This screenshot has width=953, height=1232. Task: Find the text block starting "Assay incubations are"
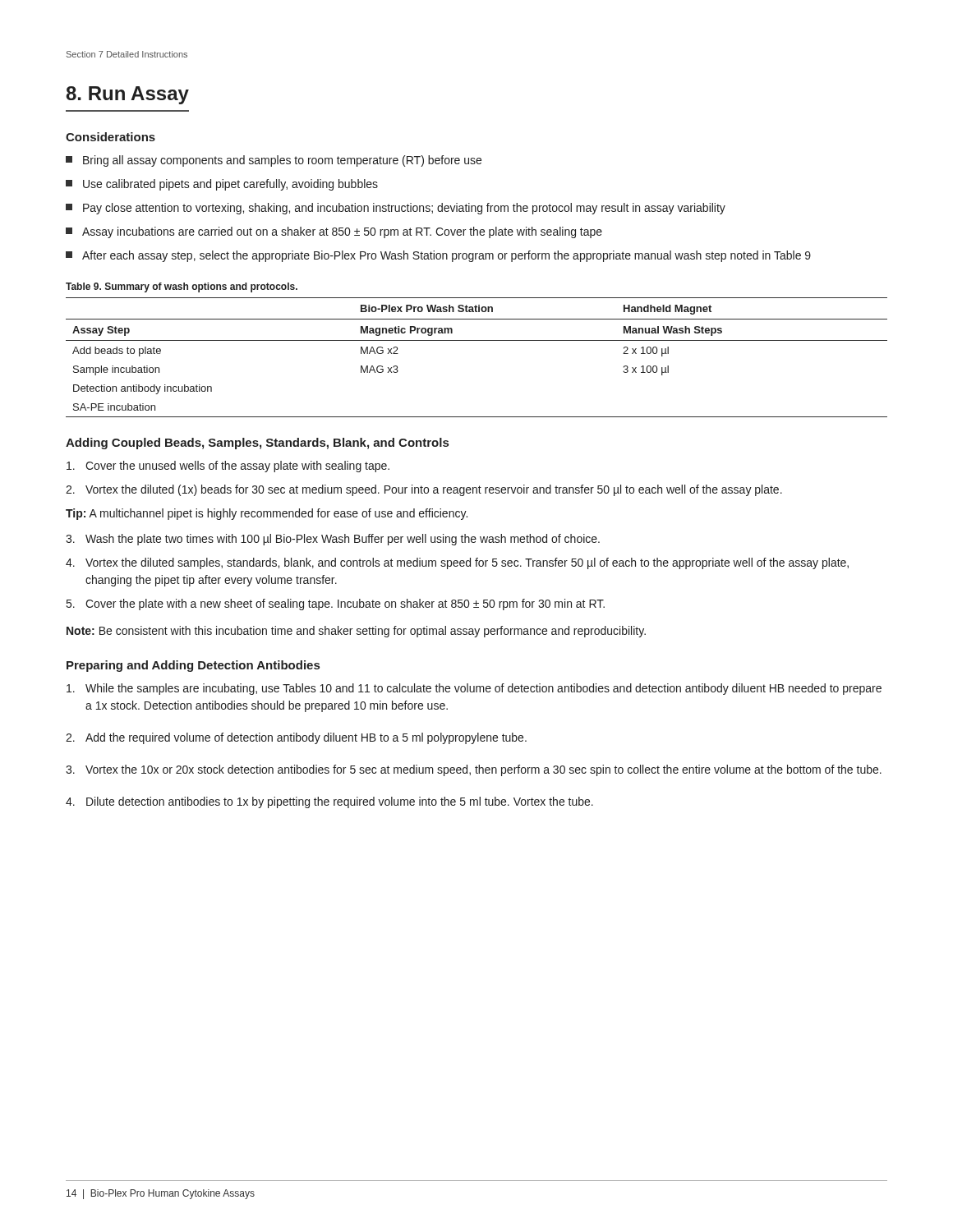[334, 232]
